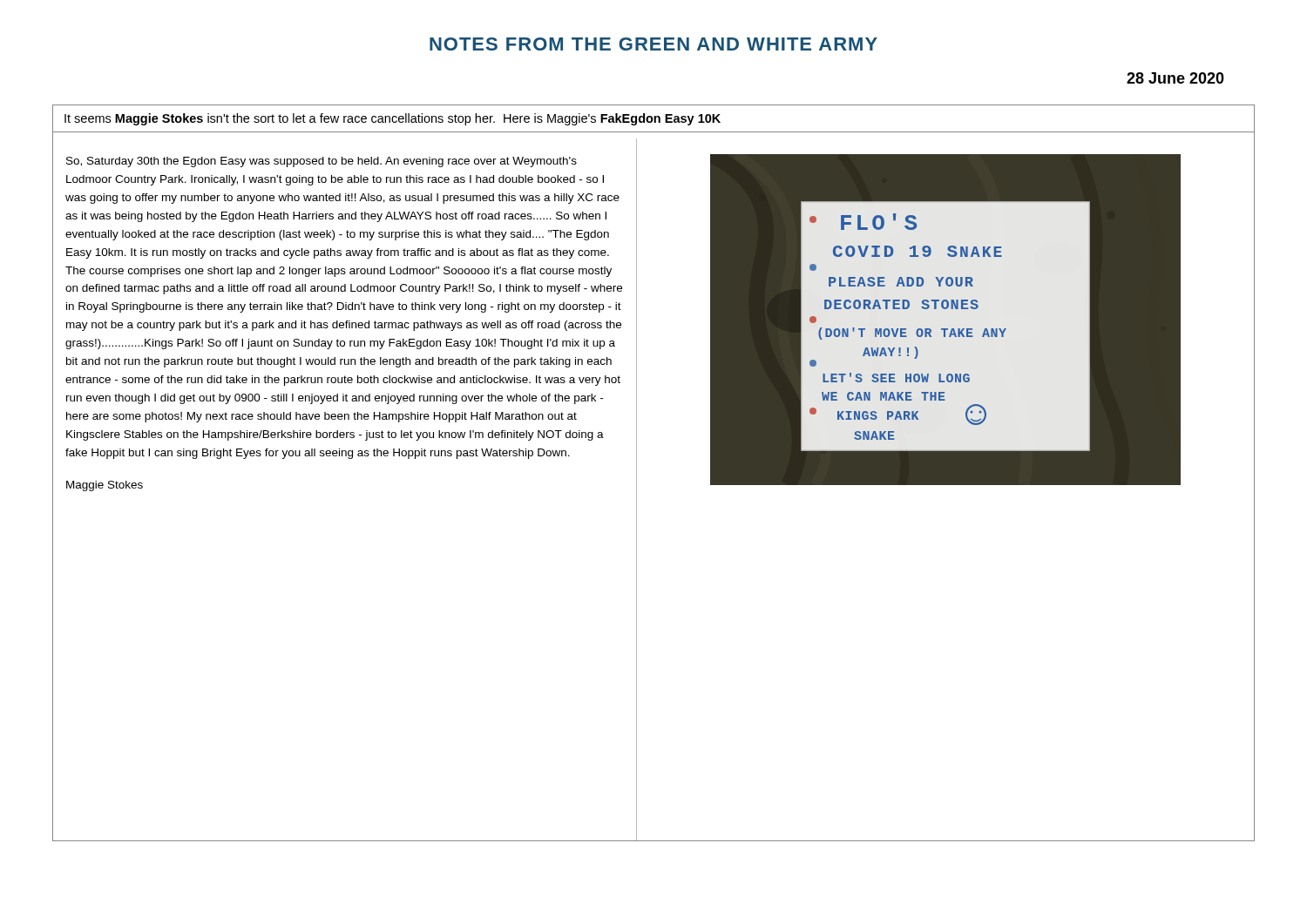Click on the element starting "It seems Maggie Stokes isn't the sort to"
1307x924 pixels.
[x=392, y=118]
